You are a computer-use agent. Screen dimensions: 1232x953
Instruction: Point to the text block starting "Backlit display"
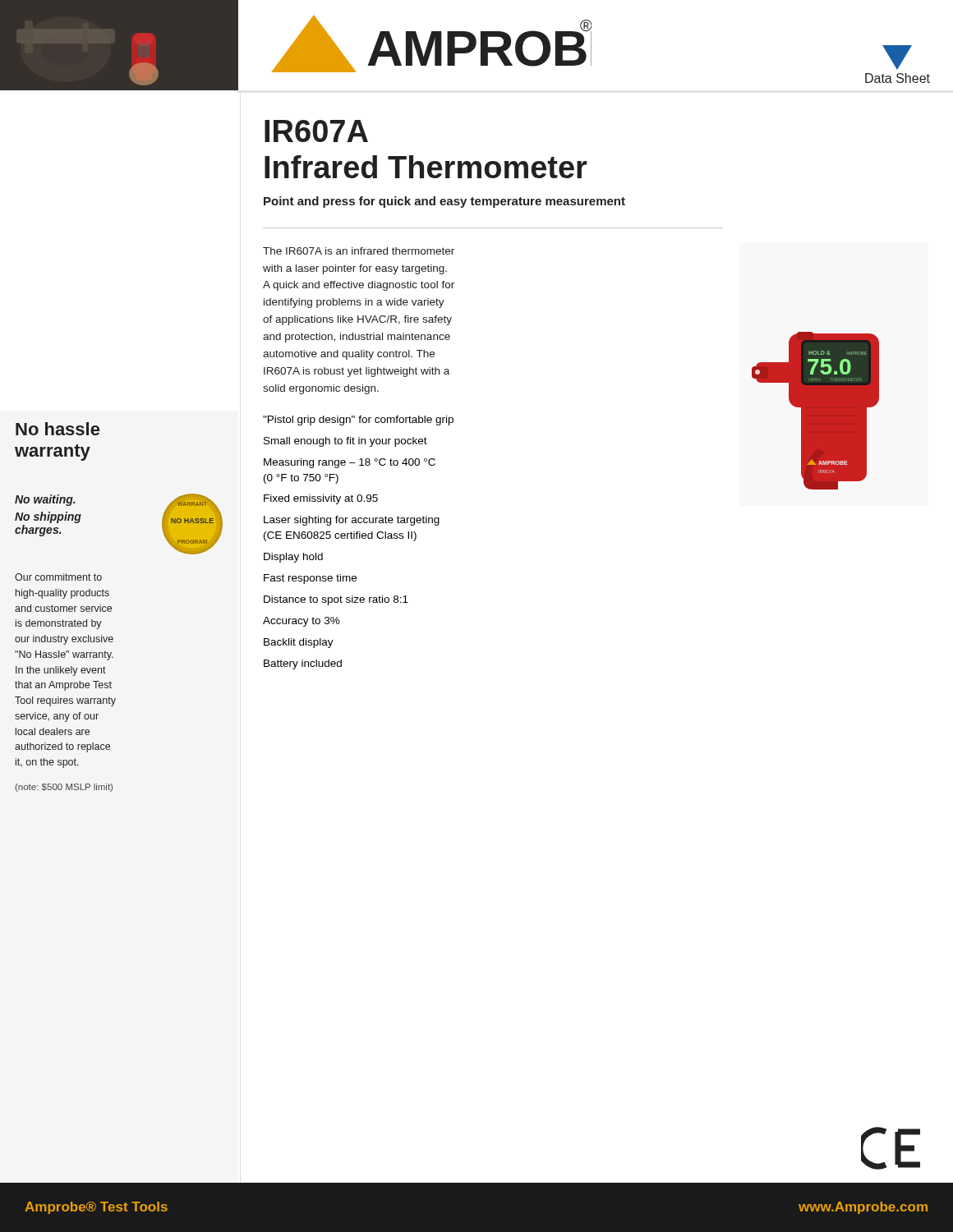tap(298, 642)
